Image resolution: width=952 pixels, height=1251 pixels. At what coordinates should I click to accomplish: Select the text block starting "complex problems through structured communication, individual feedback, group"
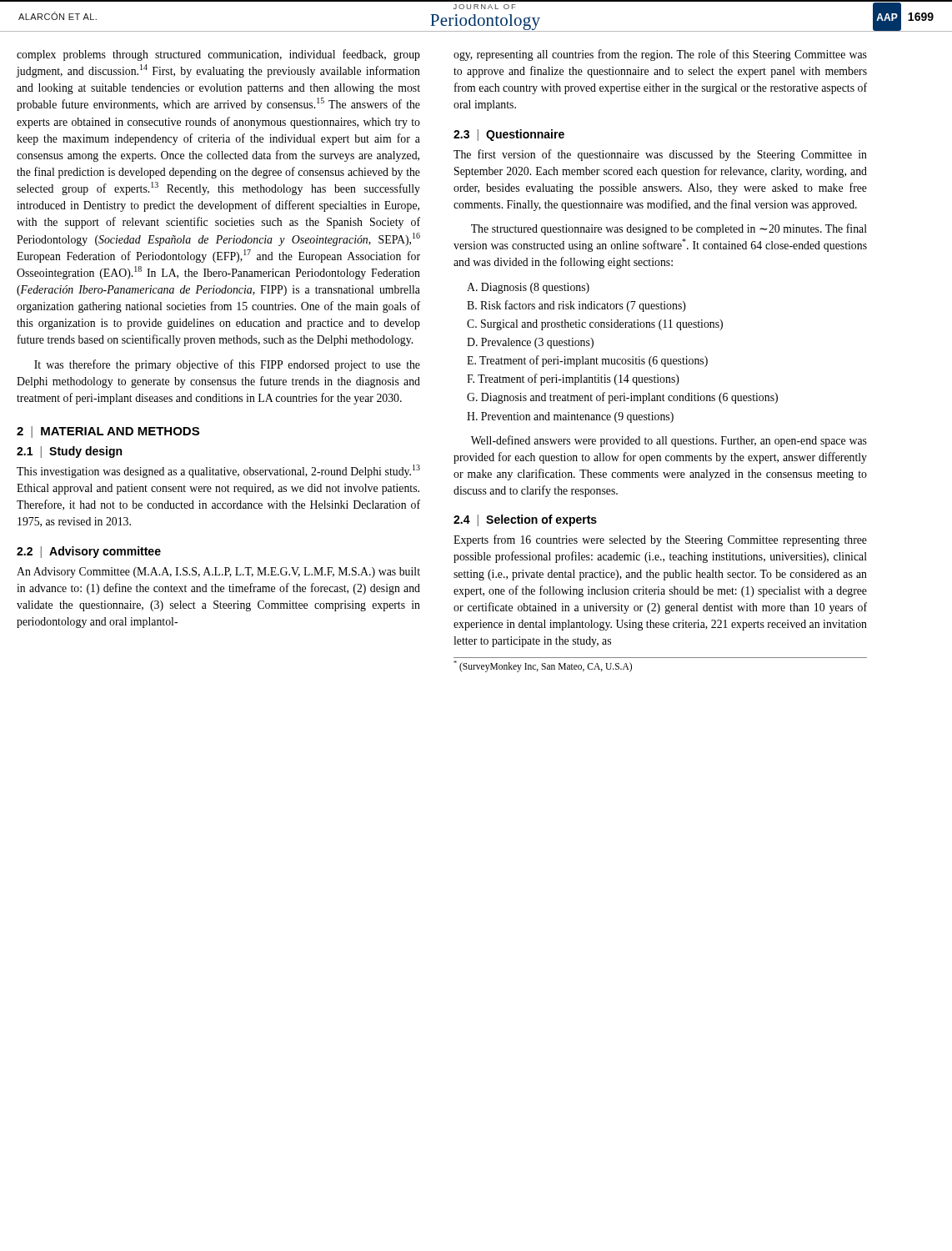(x=218, y=198)
